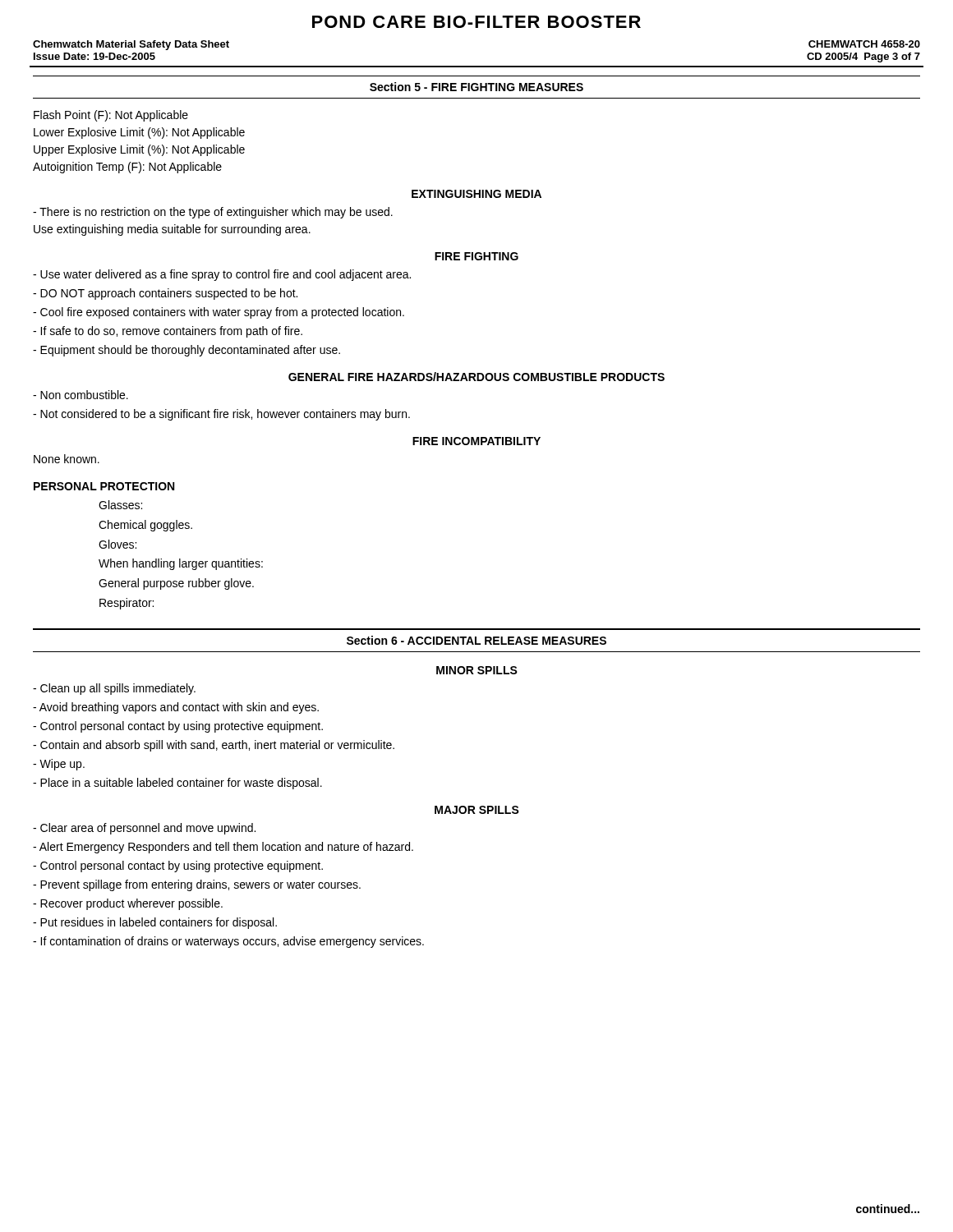Find the region starting "If safe to"
Image resolution: width=953 pixels, height=1232 pixels.
168,331
